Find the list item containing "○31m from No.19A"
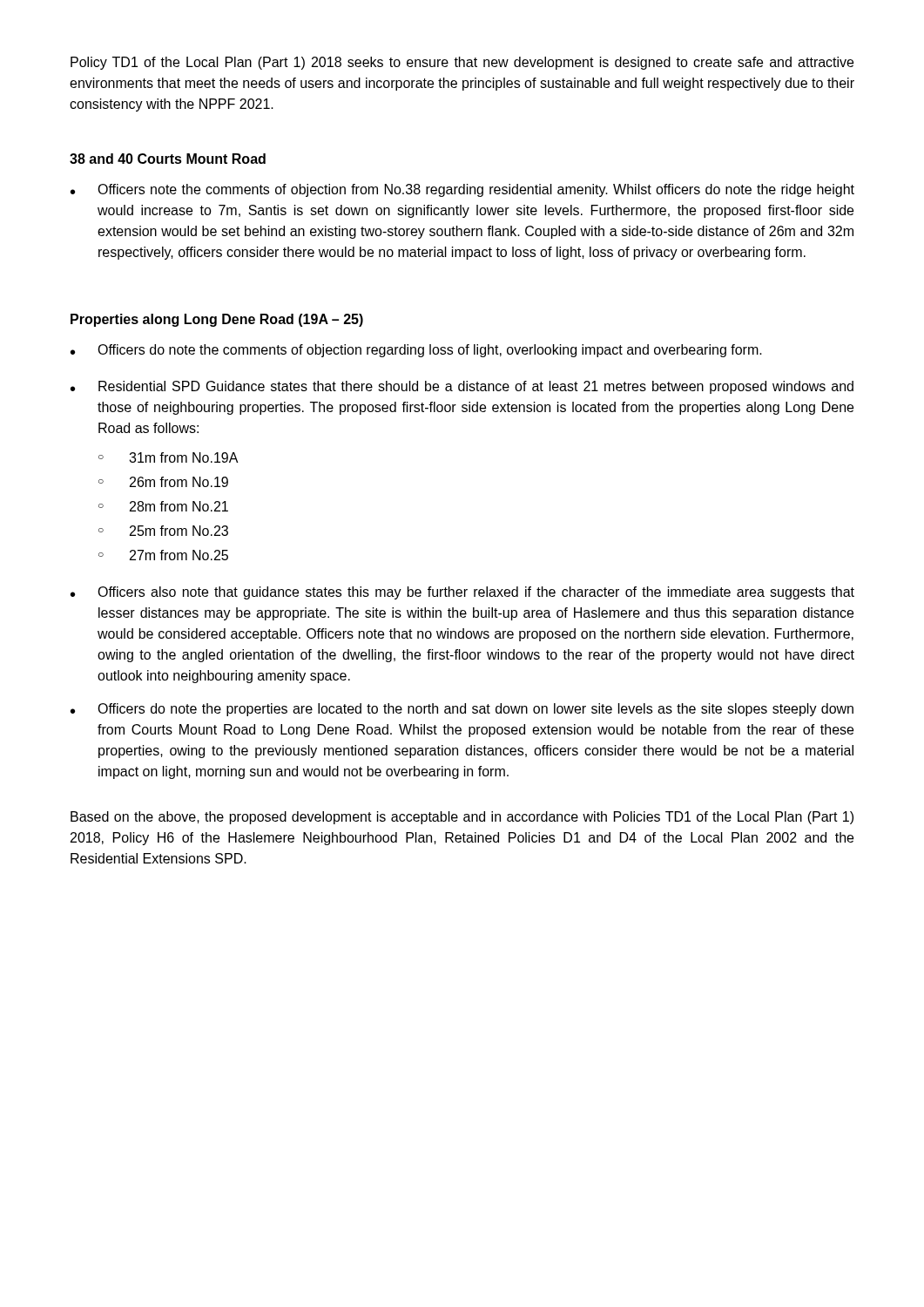The height and width of the screenshot is (1307, 924). [x=168, y=458]
